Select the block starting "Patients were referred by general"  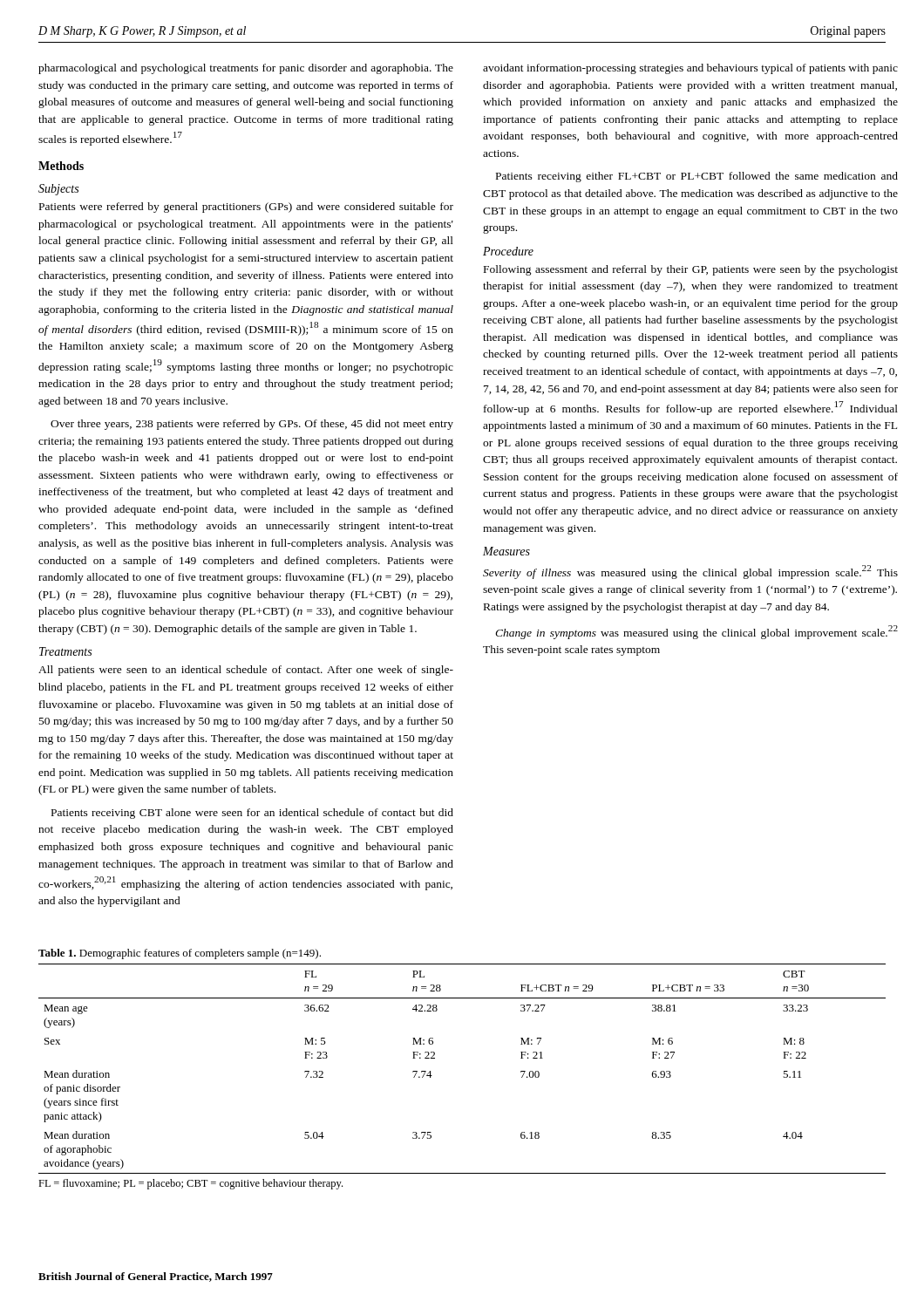(x=246, y=418)
